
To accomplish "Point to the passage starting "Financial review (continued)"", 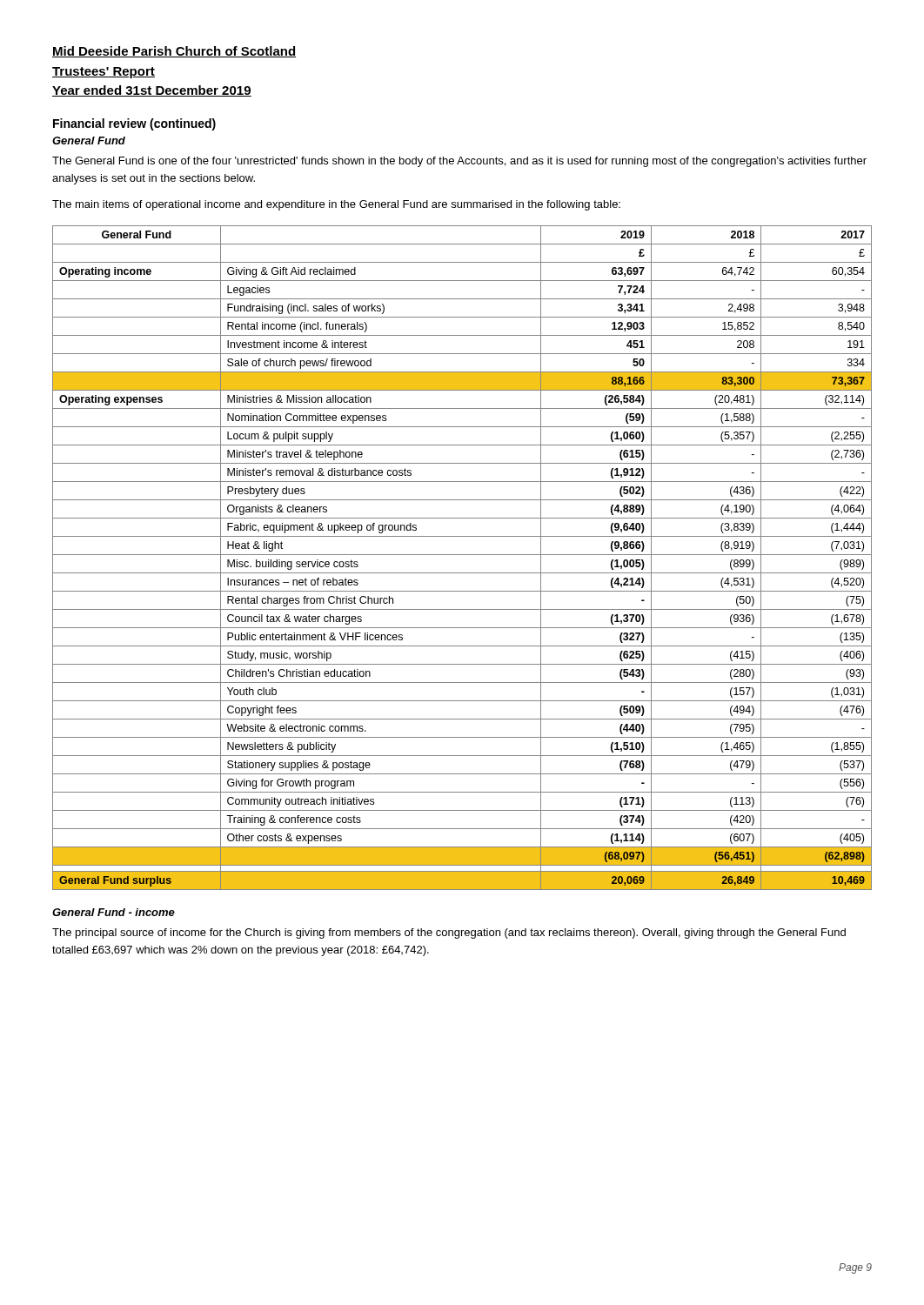I will tap(134, 123).
